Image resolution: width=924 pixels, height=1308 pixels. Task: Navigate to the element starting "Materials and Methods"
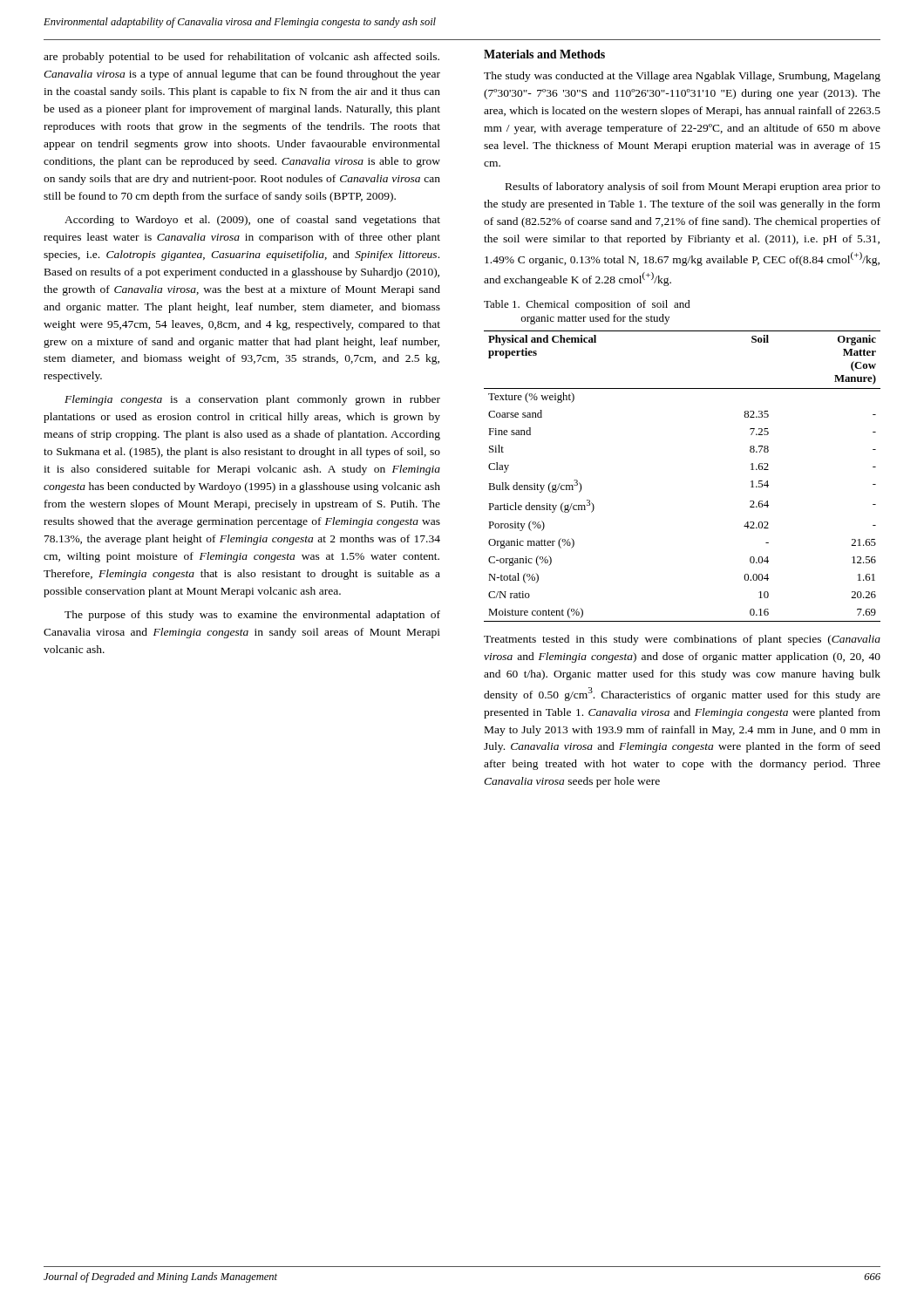[x=544, y=55]
